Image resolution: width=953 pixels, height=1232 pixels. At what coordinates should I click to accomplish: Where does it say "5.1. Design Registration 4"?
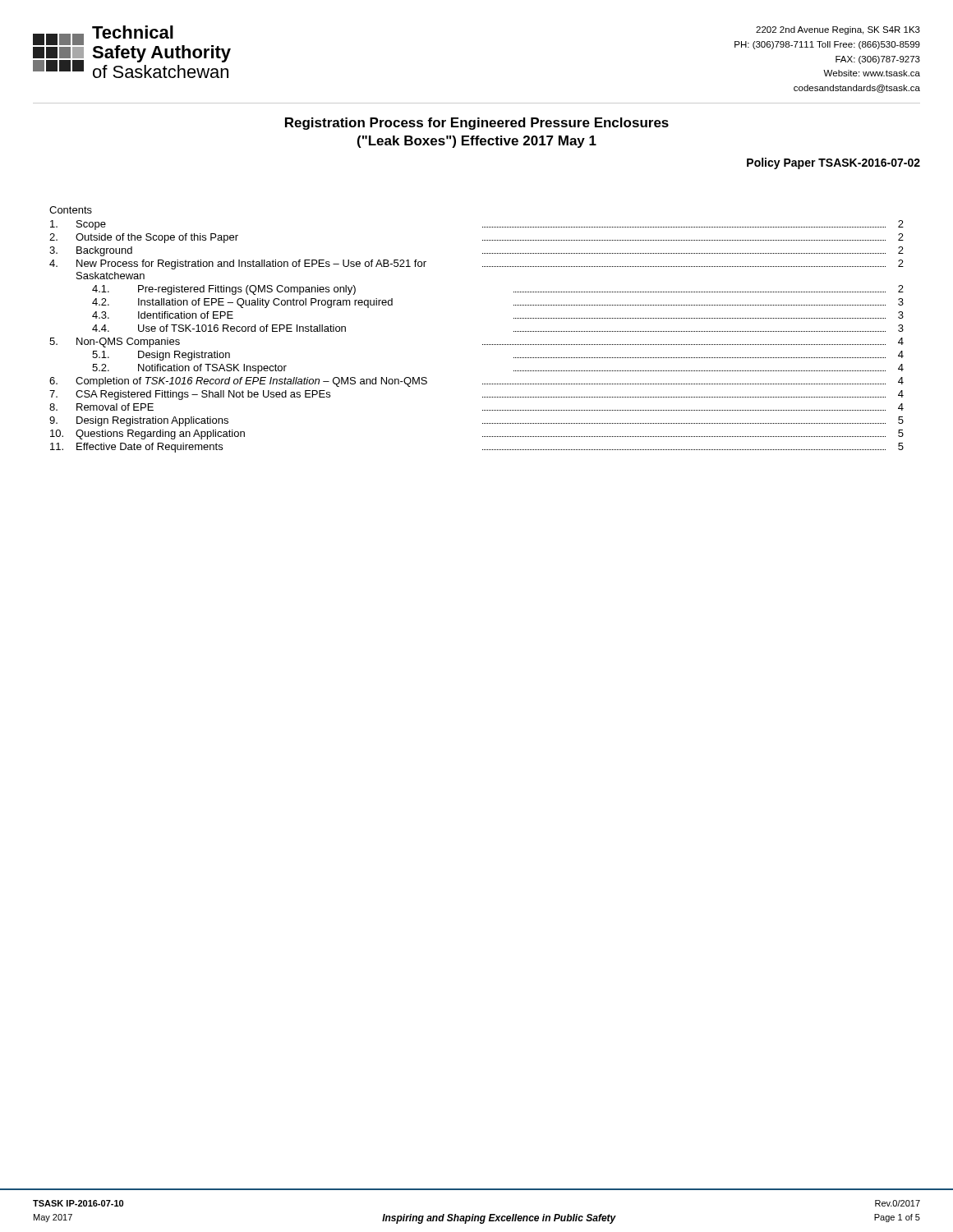click(498, 354)
